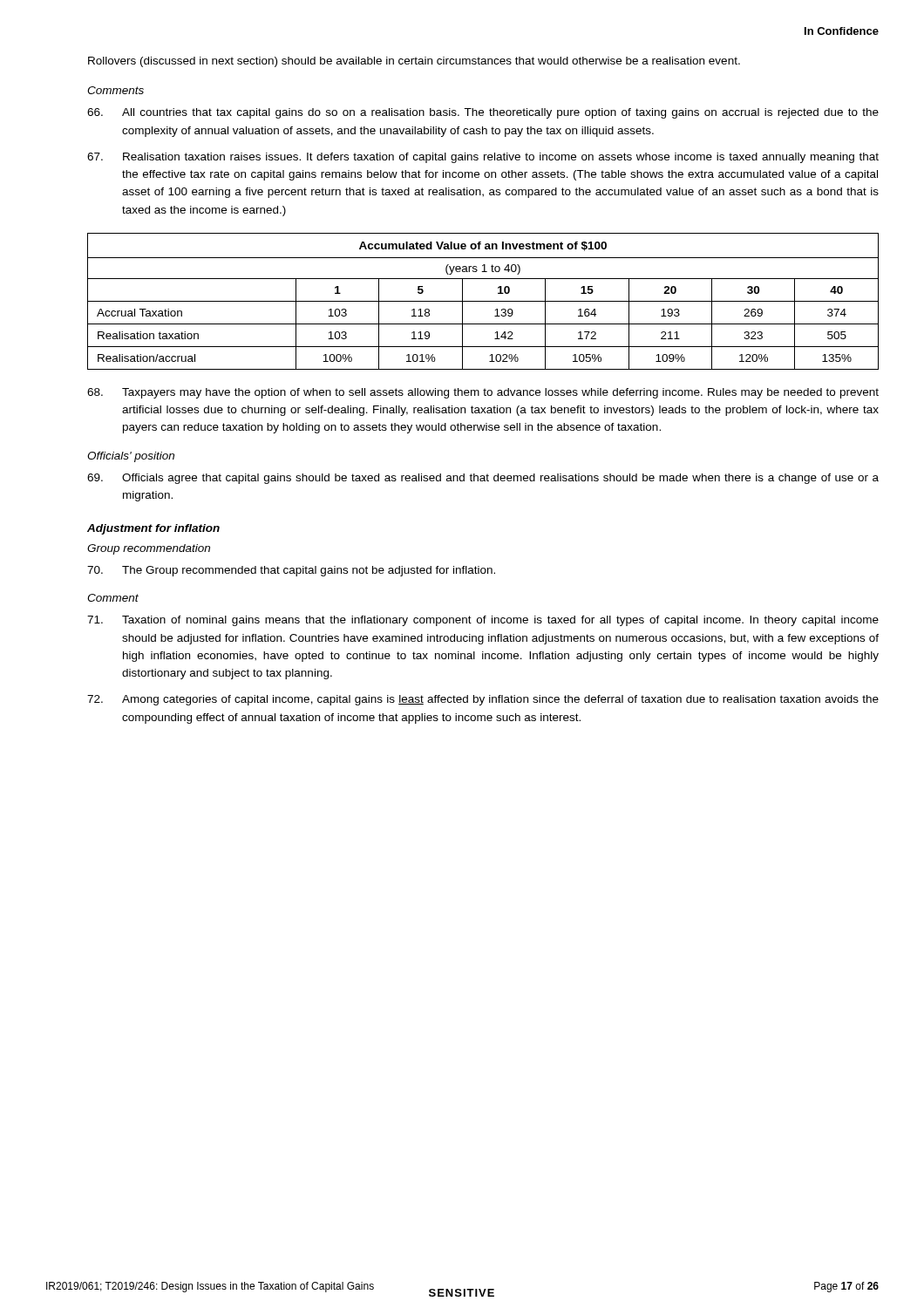Select the region starting "Officials' position"

coord(131,455)
